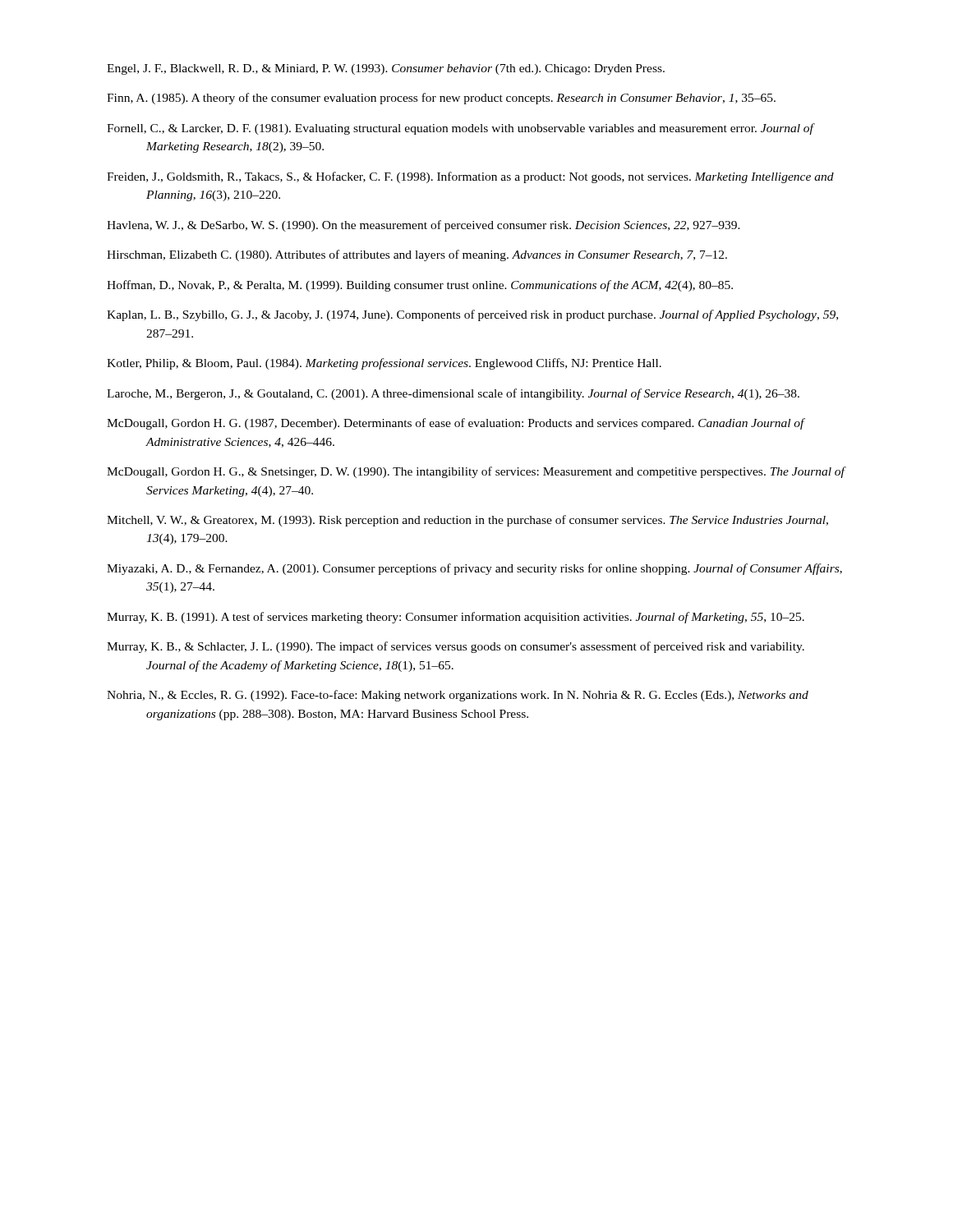Select the list item that says "Miyazaki, A. D., & Fernandez, A. (2001)."
Screen dimensions: 1232x953
point(475,577)
